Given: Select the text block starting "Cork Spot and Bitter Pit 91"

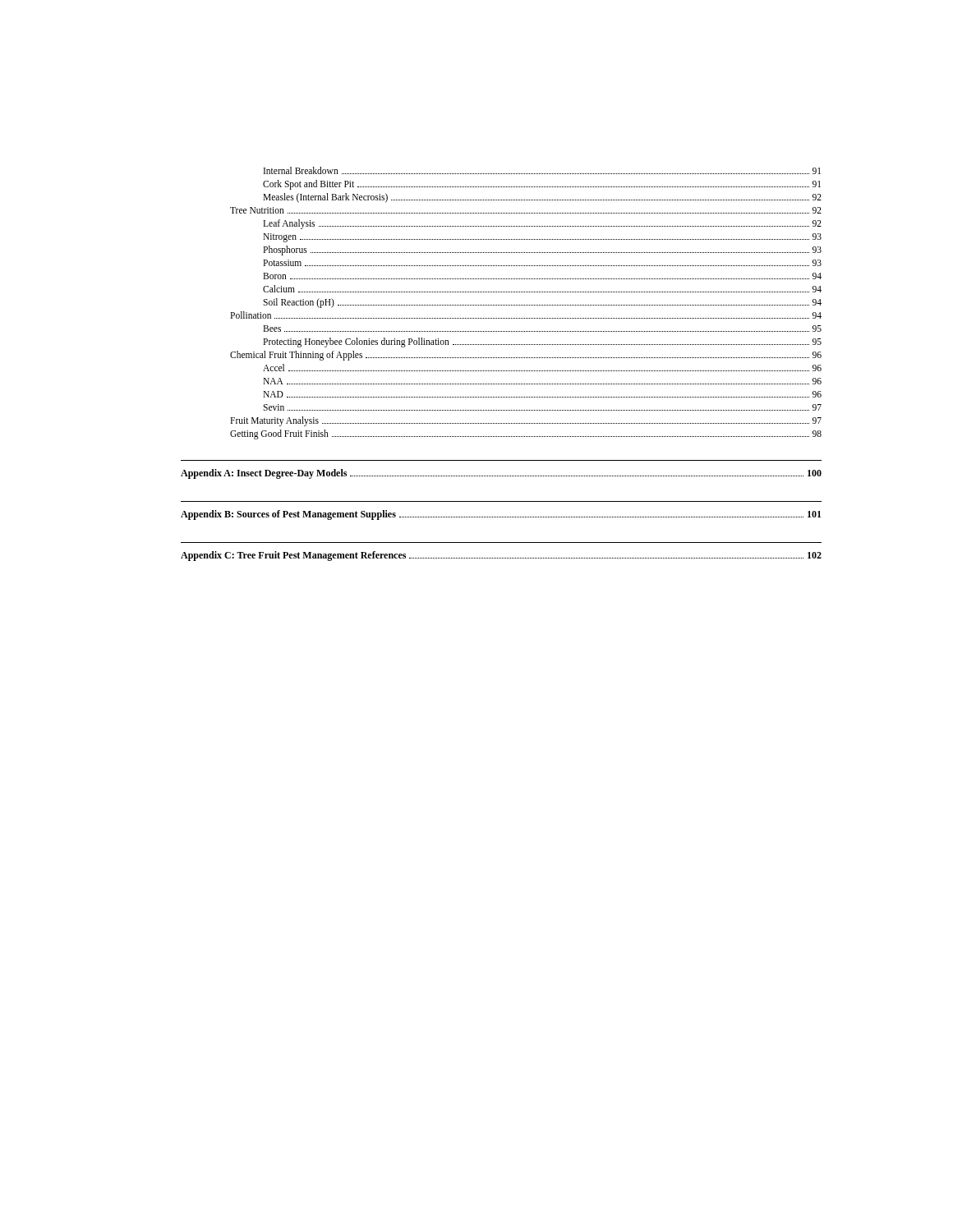Looking at the screenshot, I should [542, 184].
